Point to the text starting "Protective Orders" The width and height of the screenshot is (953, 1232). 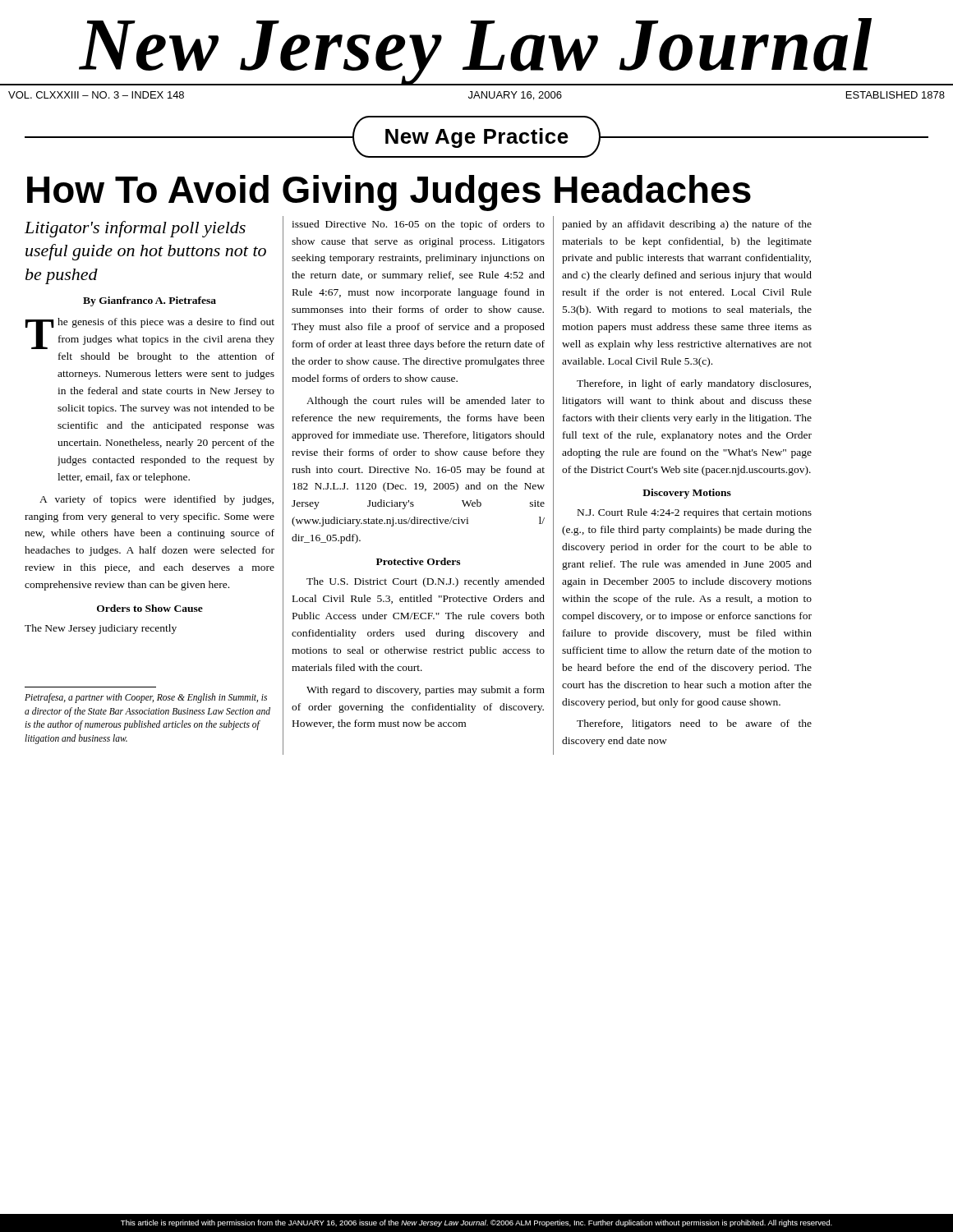coord(418,561)
